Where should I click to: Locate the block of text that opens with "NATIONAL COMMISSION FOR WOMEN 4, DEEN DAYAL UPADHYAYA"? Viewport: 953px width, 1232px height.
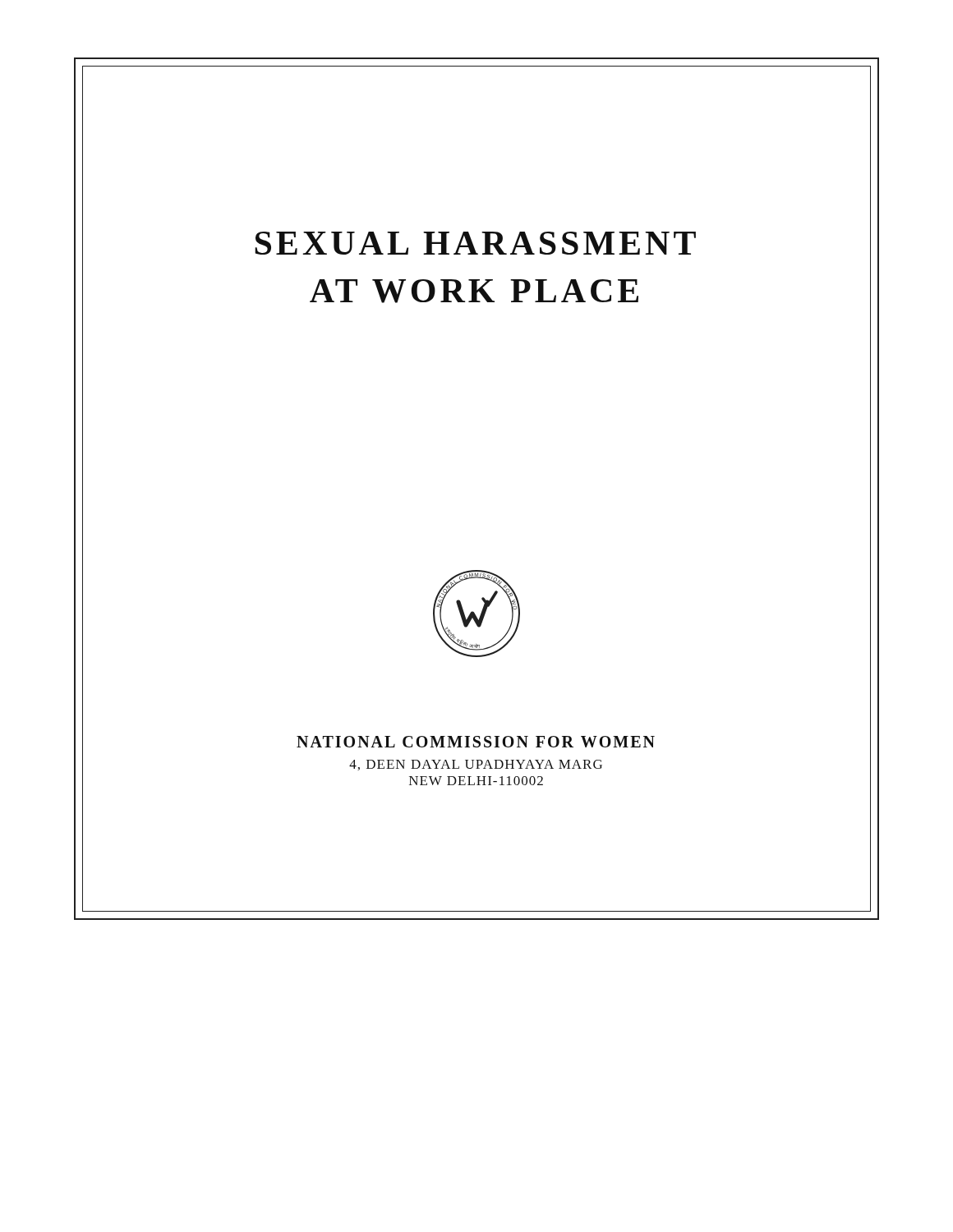pos(476,761)
